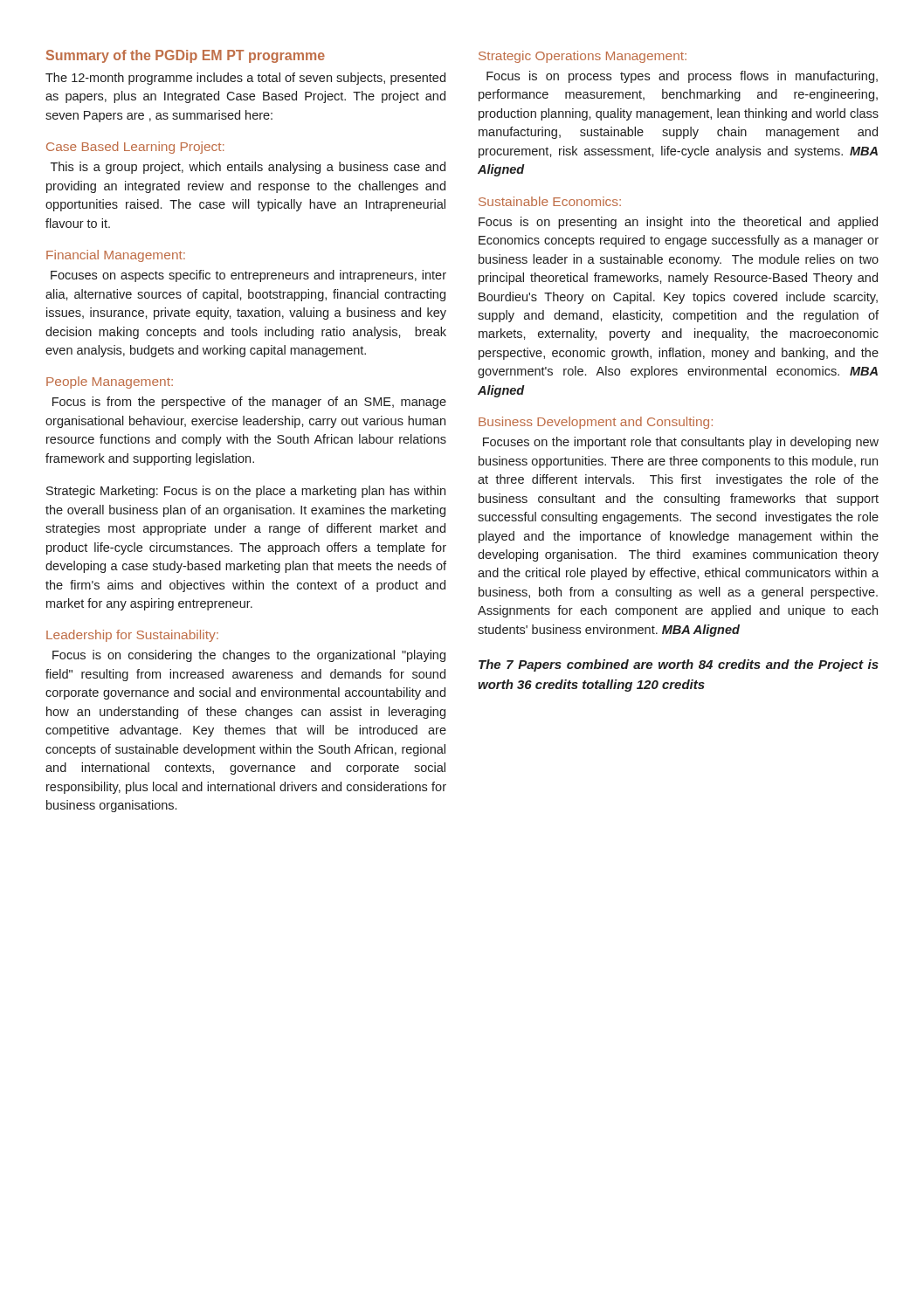Point to the block starting "Focuses on the important role that"

pos(678,536)
